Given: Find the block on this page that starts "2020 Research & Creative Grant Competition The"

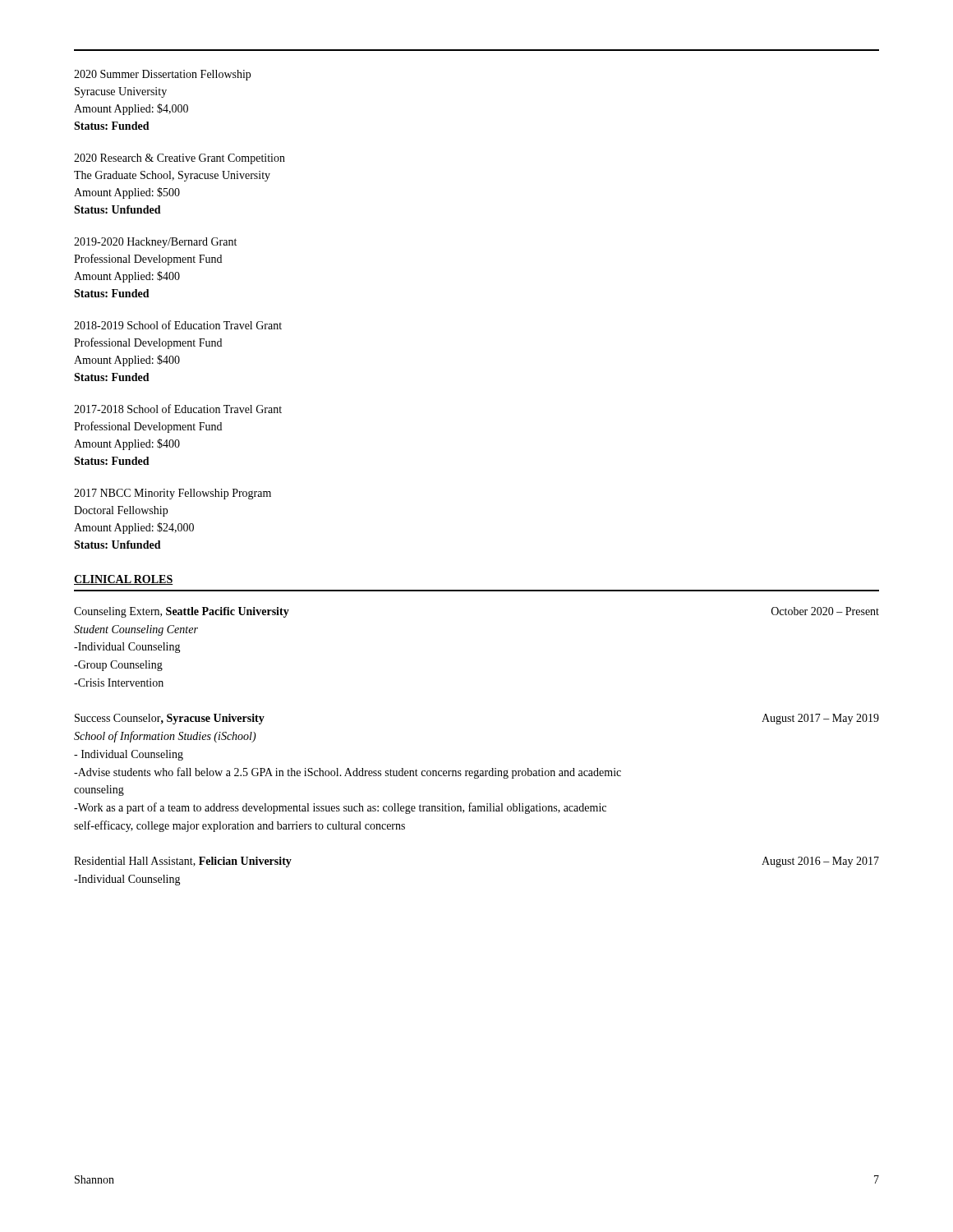Looking at the screenshot, I should point(180,159).
